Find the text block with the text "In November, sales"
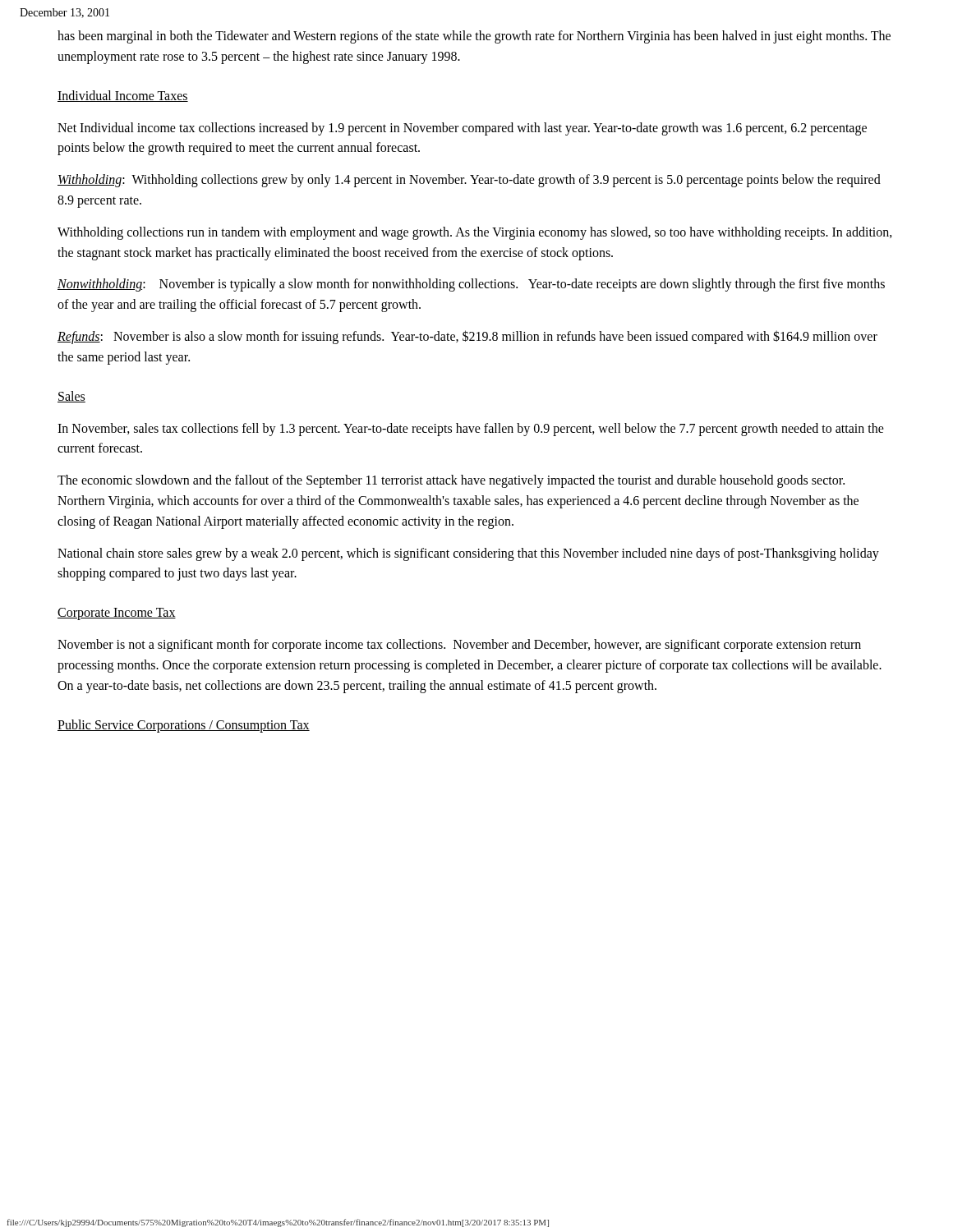Screen dimensions: 1232x953 [471, 438]
